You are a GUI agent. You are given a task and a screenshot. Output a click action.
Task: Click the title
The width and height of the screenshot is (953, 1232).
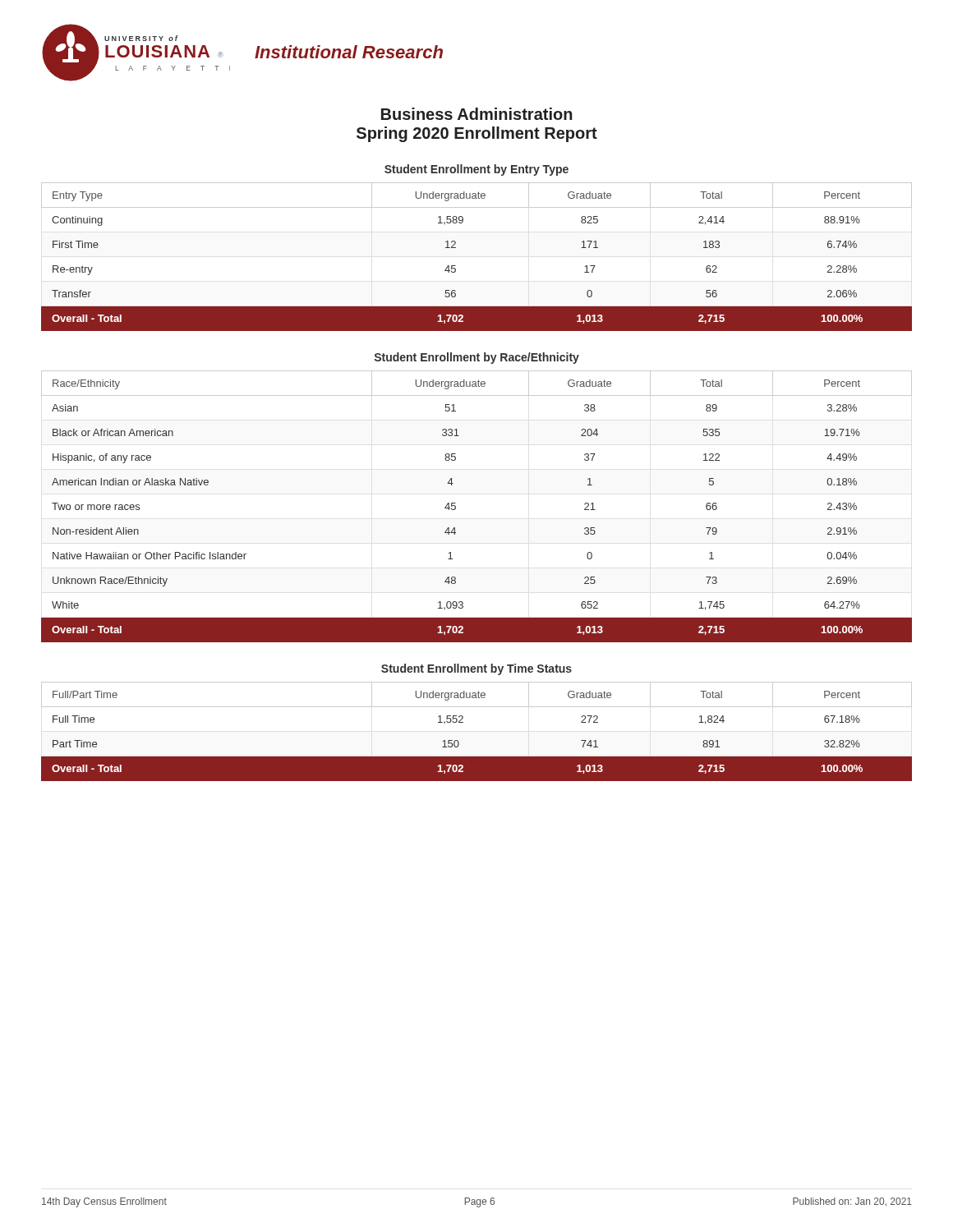tap(476, 124)
